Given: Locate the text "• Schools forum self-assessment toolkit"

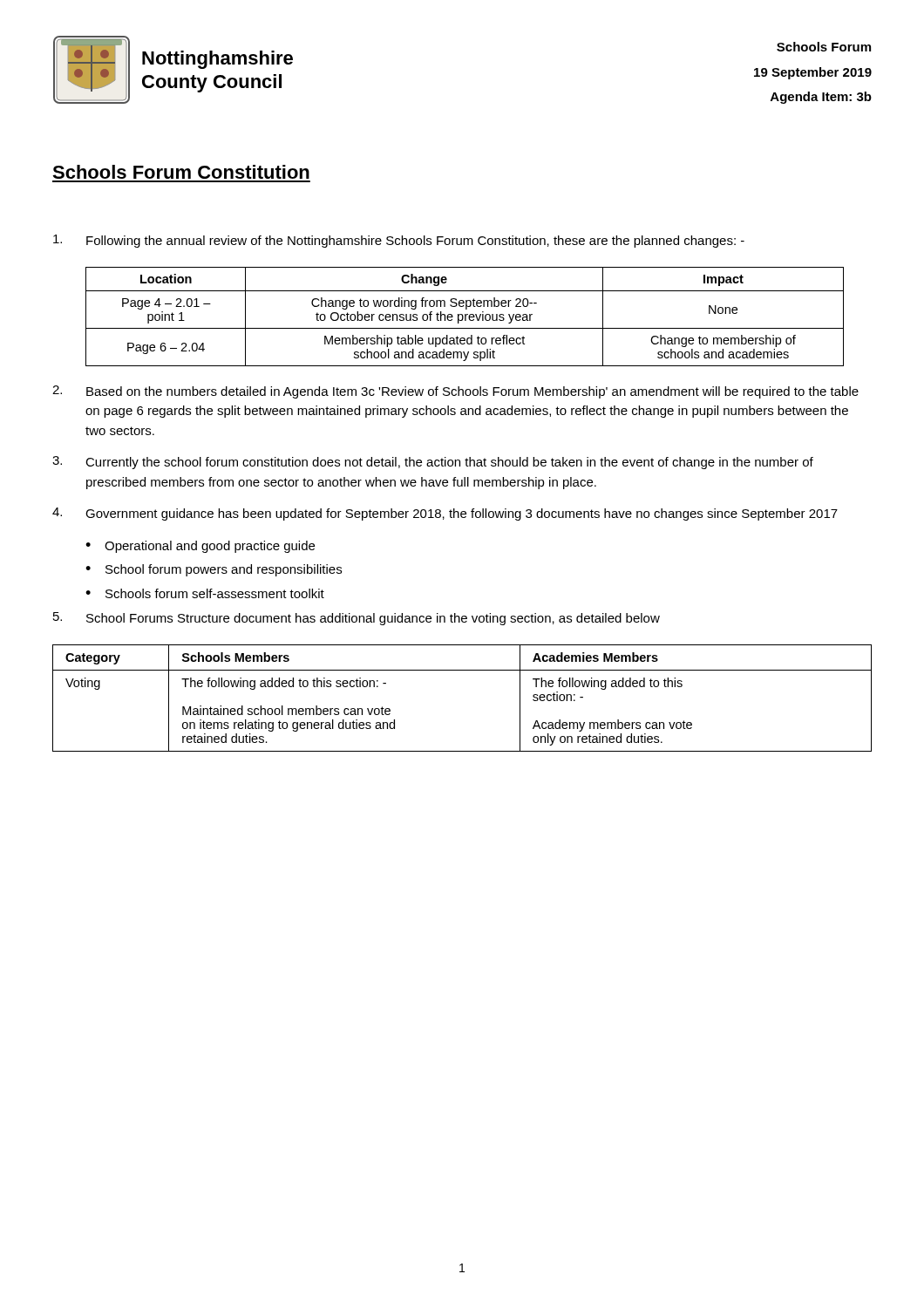Looking at the screenshot, I should click(205, 594).
